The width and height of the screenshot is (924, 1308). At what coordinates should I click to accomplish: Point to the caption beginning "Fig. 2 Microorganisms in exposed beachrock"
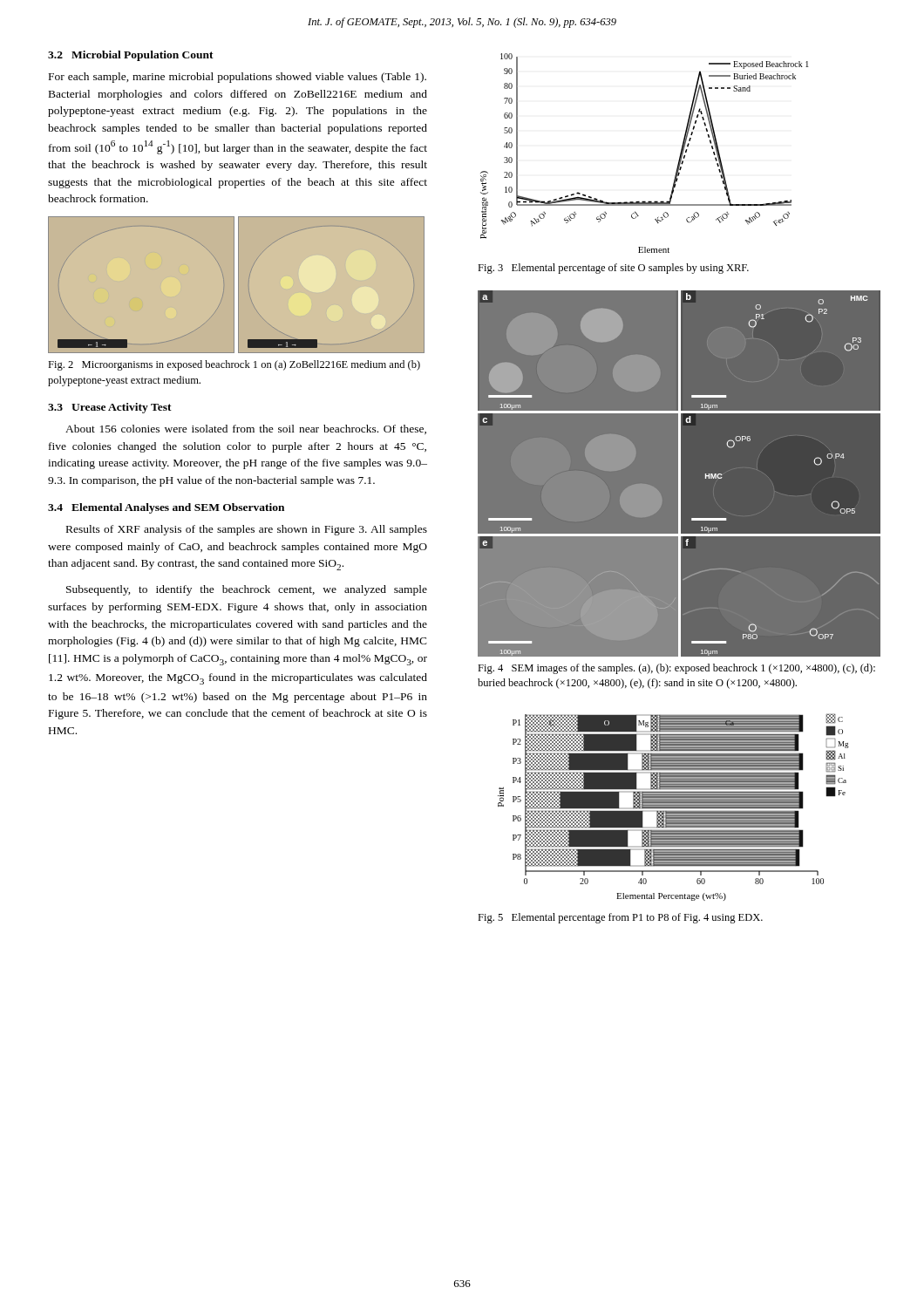pyautogui.click(x=234, y=372)
